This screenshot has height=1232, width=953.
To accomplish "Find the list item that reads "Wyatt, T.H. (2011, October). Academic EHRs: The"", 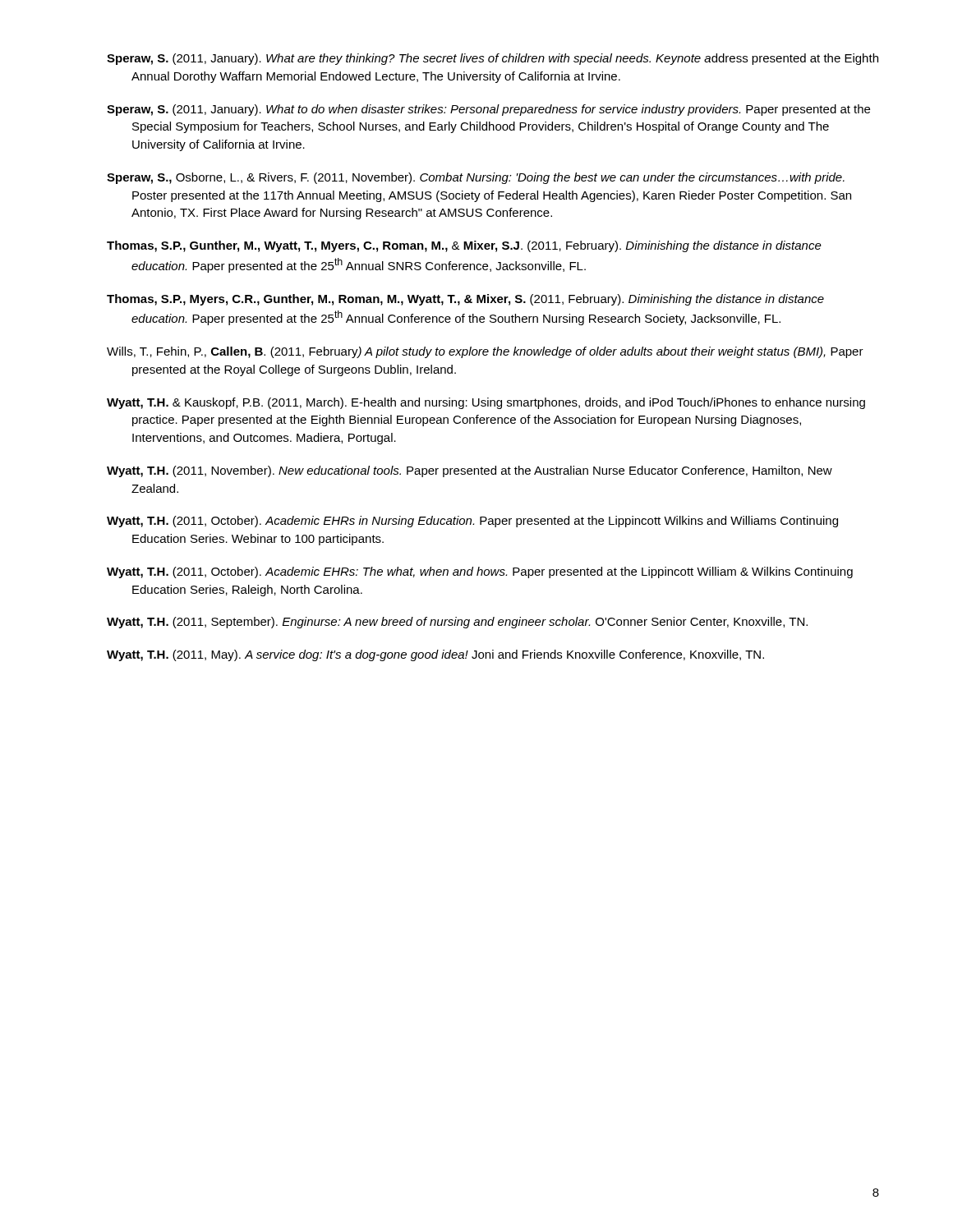I will [493, 580].
